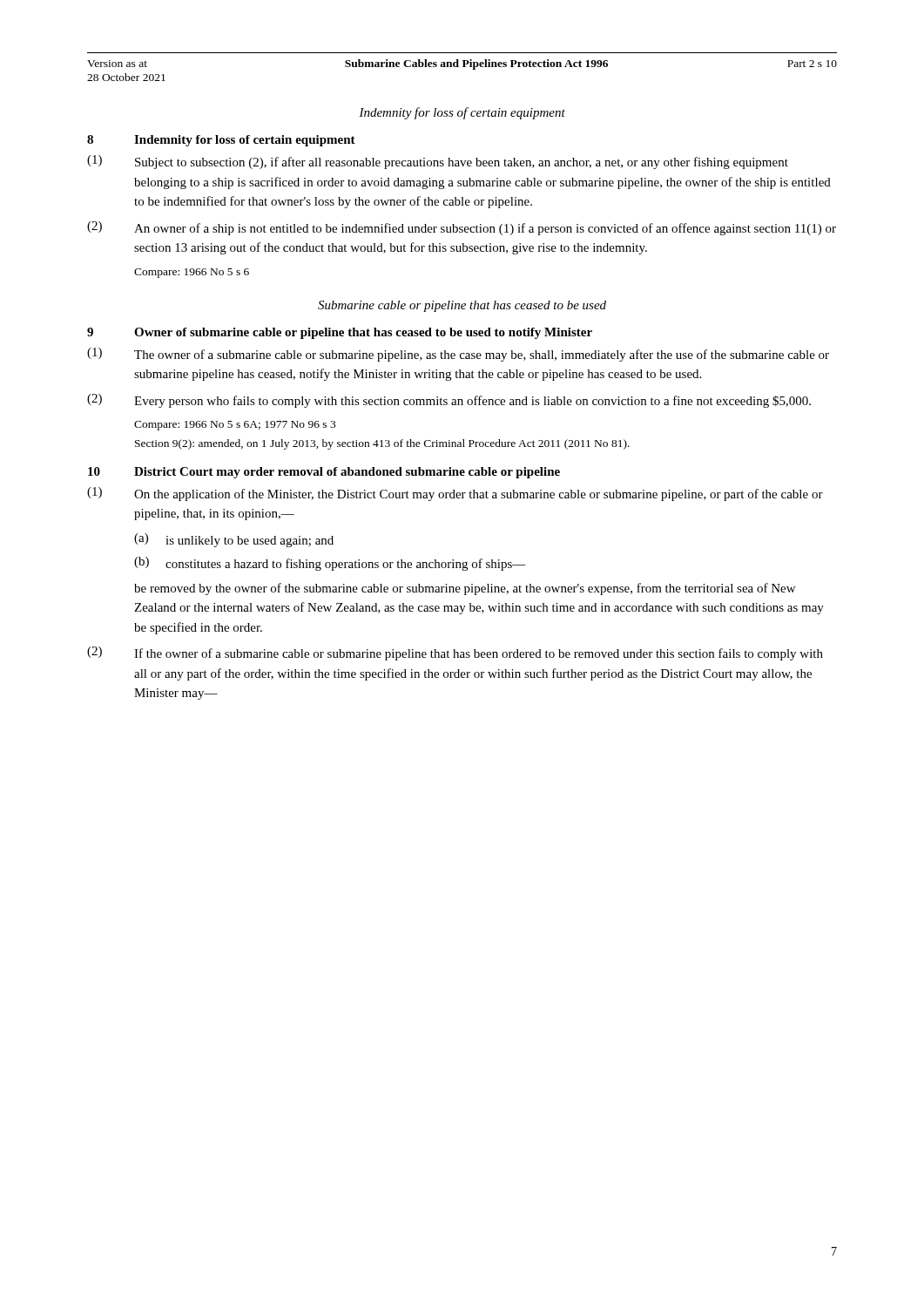Find the text block containing "be removed by the owner"
This screenshot has height=1307, width=924.
point(485,608)
